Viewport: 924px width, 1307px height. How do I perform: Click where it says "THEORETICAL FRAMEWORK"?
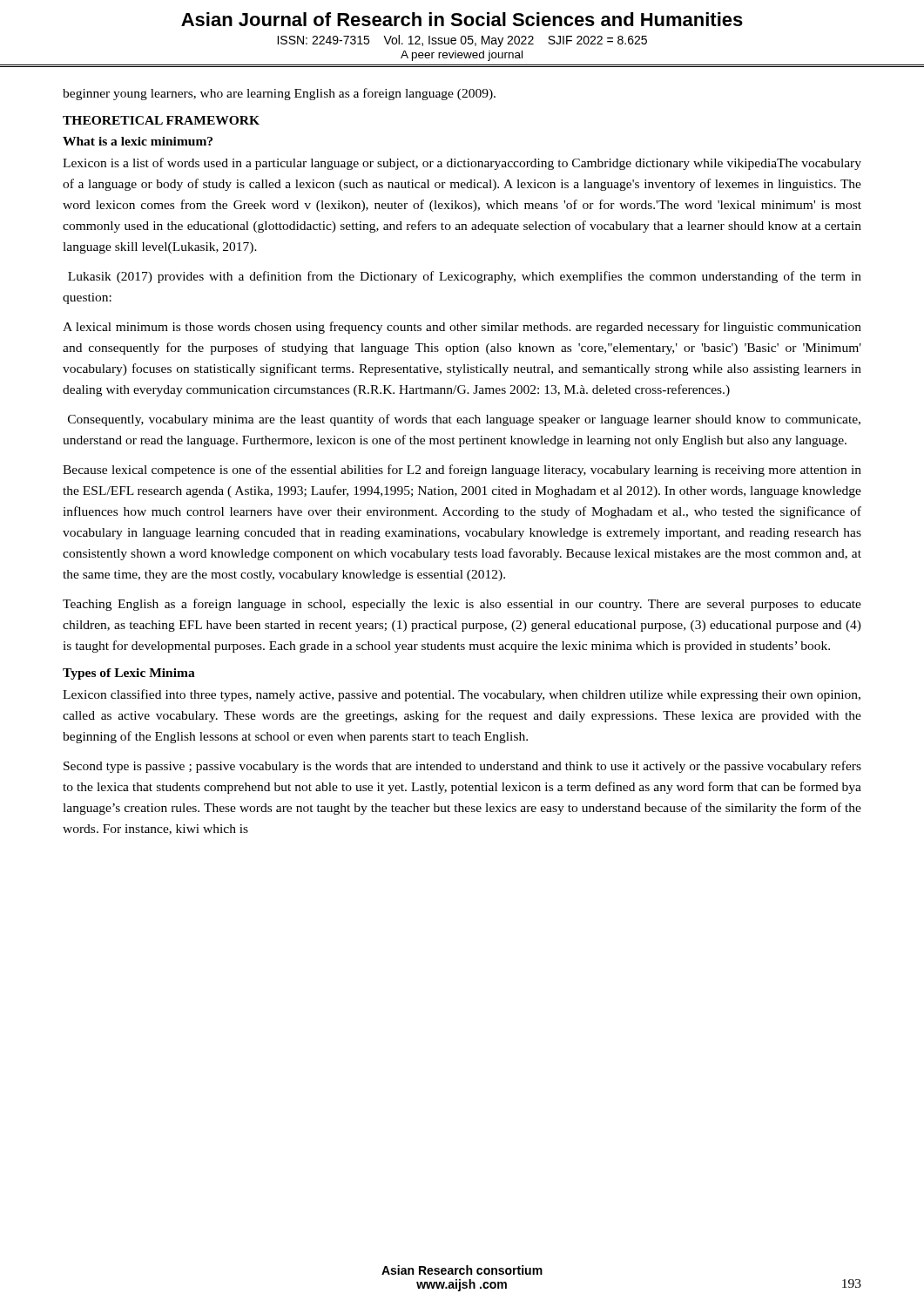[161, 120]
